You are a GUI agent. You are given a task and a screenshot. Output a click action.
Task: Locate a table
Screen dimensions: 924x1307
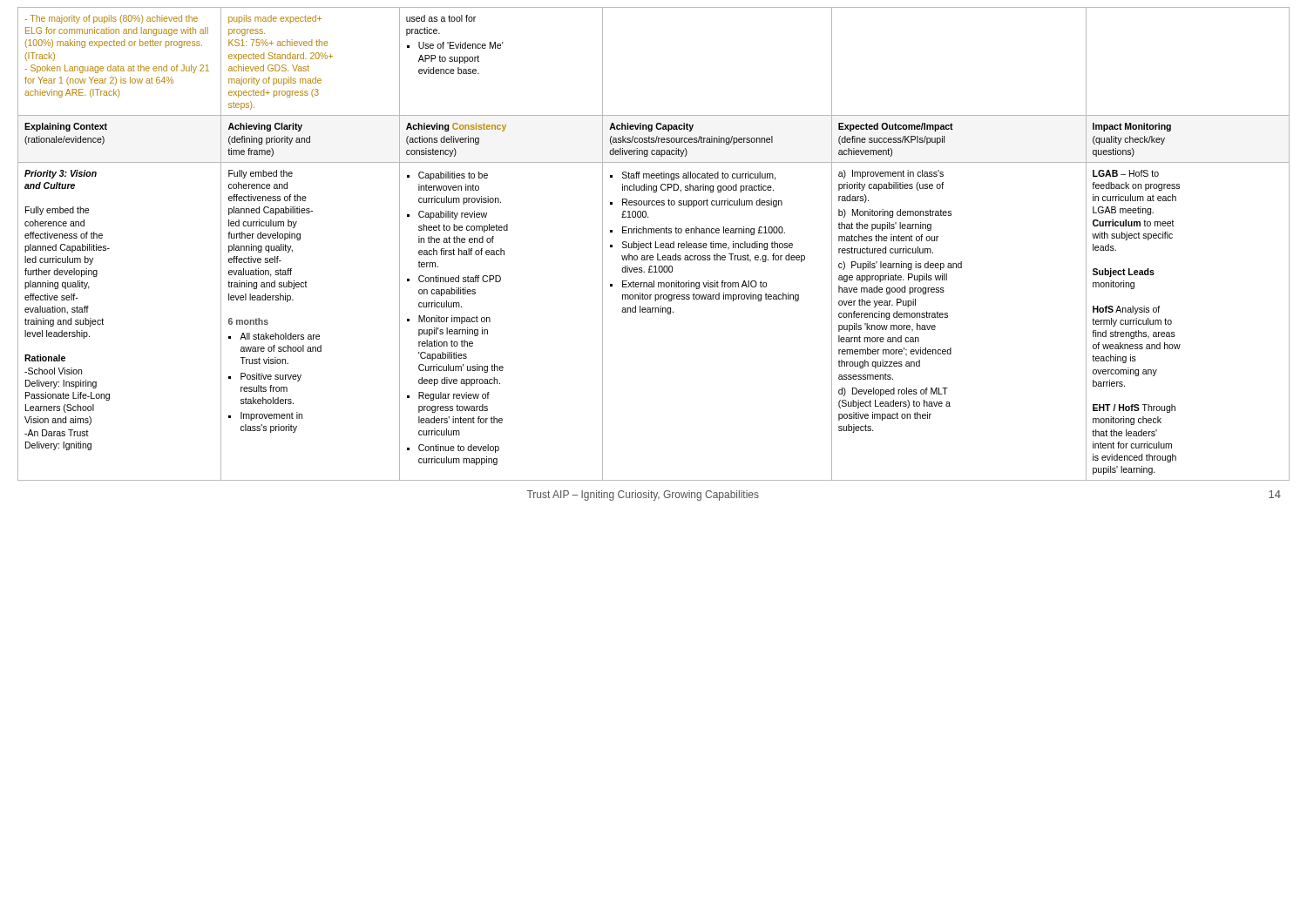coord(654,244)
